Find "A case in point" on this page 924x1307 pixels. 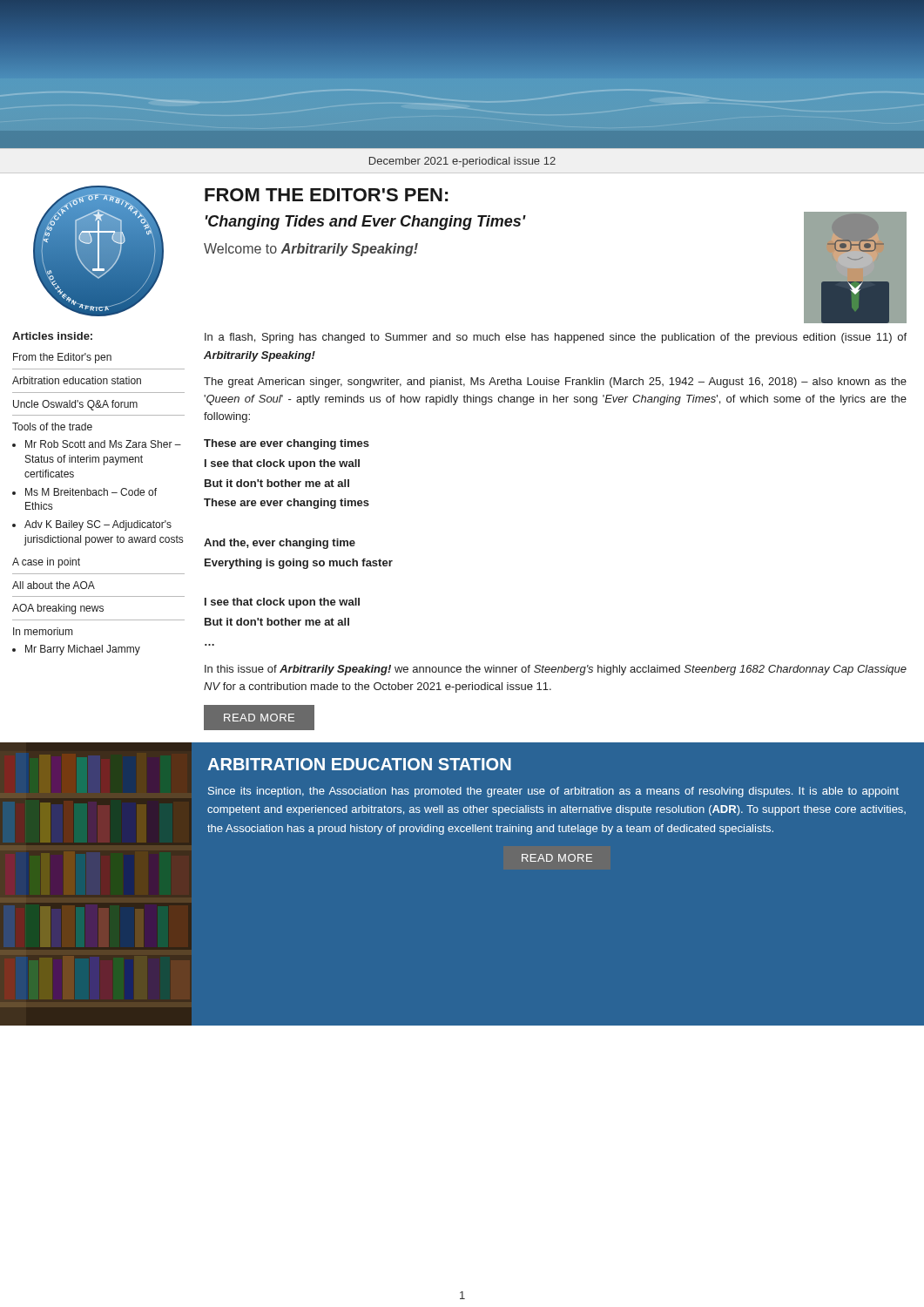point(46,562)
